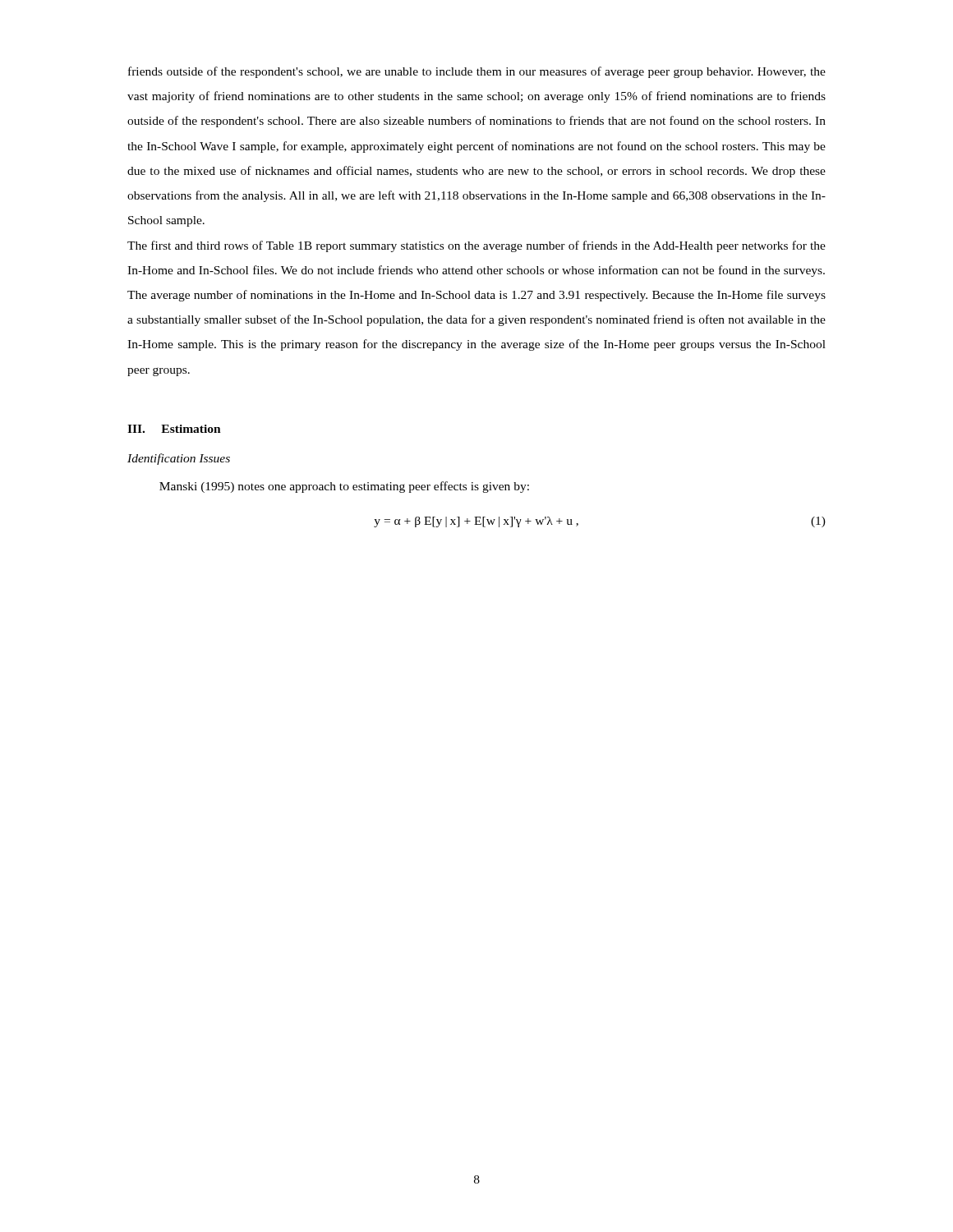The image size is (953, 1232).
Task: Navigate to the text block starting "Manski (1995) notes one approach to estimating peer"
Action: pyautogui.click(x=476, y=486)
